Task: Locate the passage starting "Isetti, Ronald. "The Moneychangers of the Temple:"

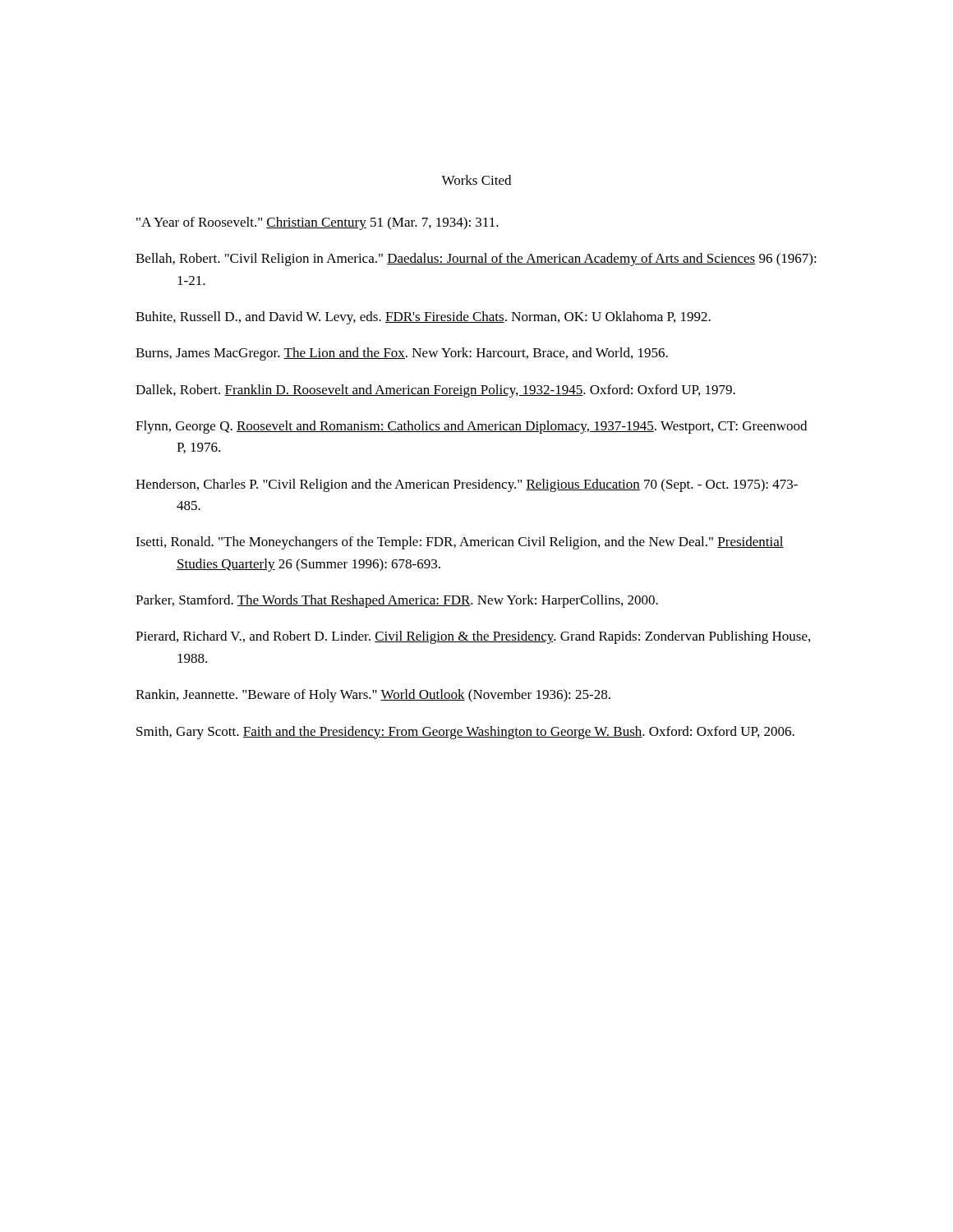Action: click(459, 553)
